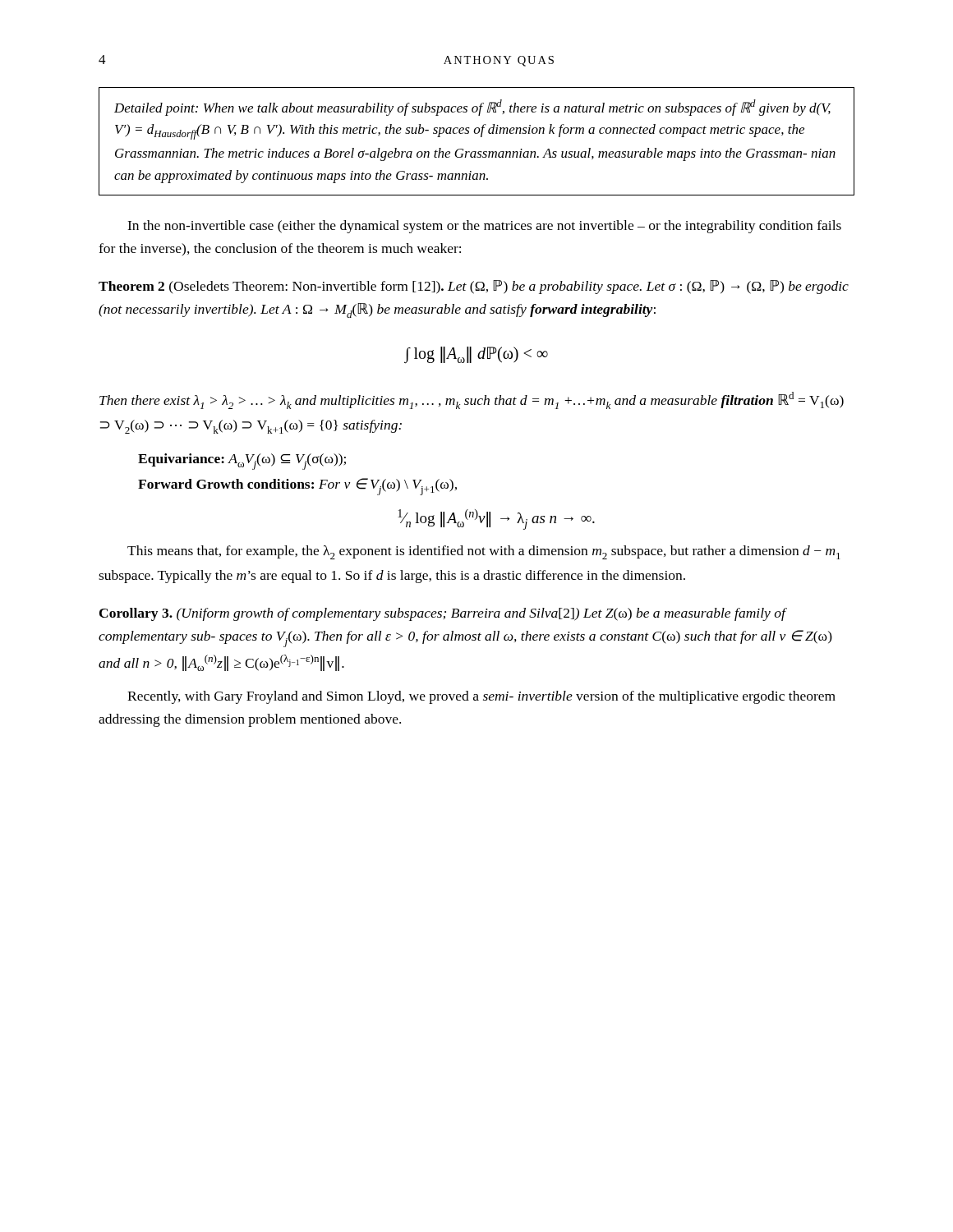Point to the block beginning "In the non-invertible case (either the"
953x1232 pixels.
(470, 237)
